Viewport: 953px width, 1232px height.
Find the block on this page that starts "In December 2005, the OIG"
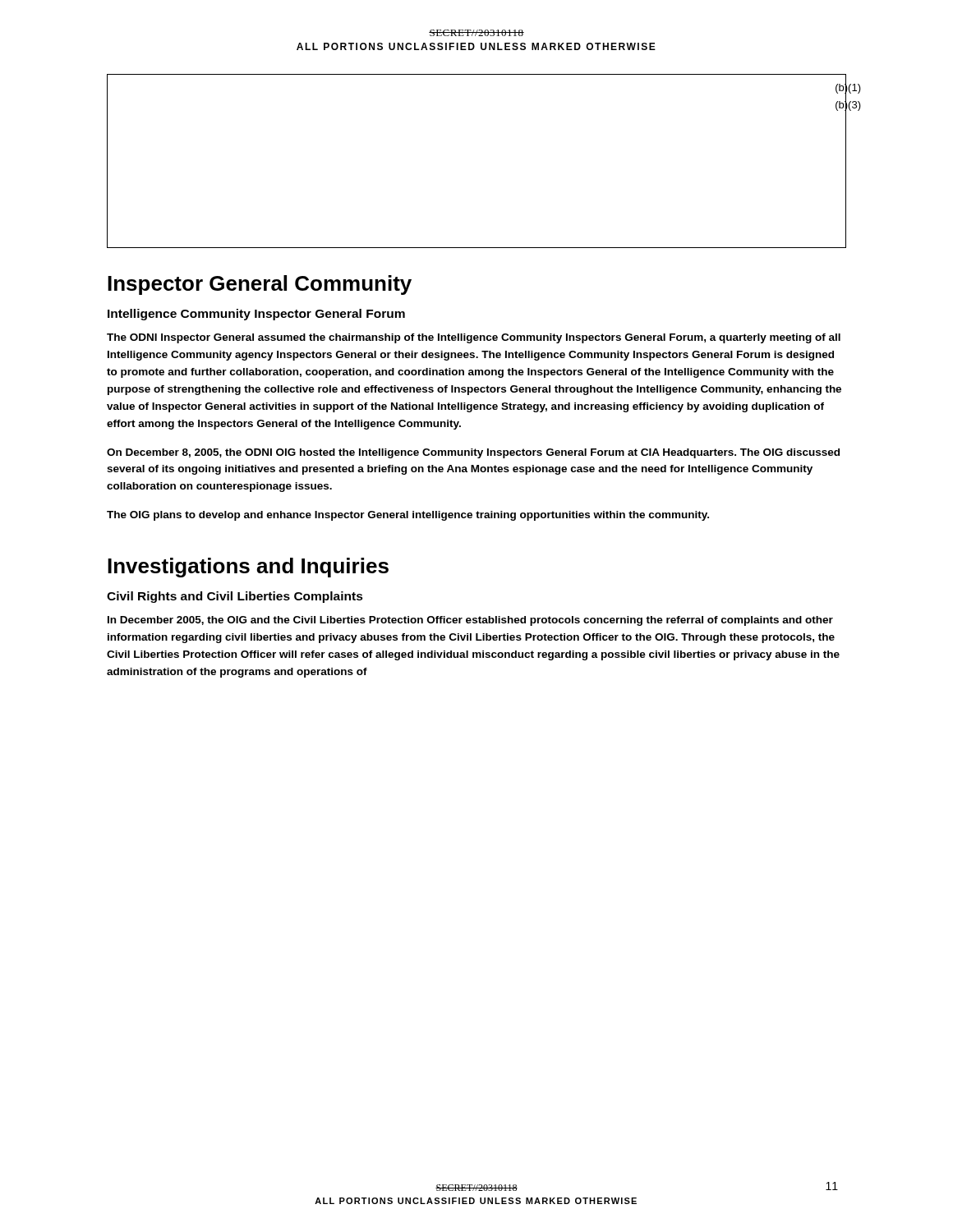473,646
